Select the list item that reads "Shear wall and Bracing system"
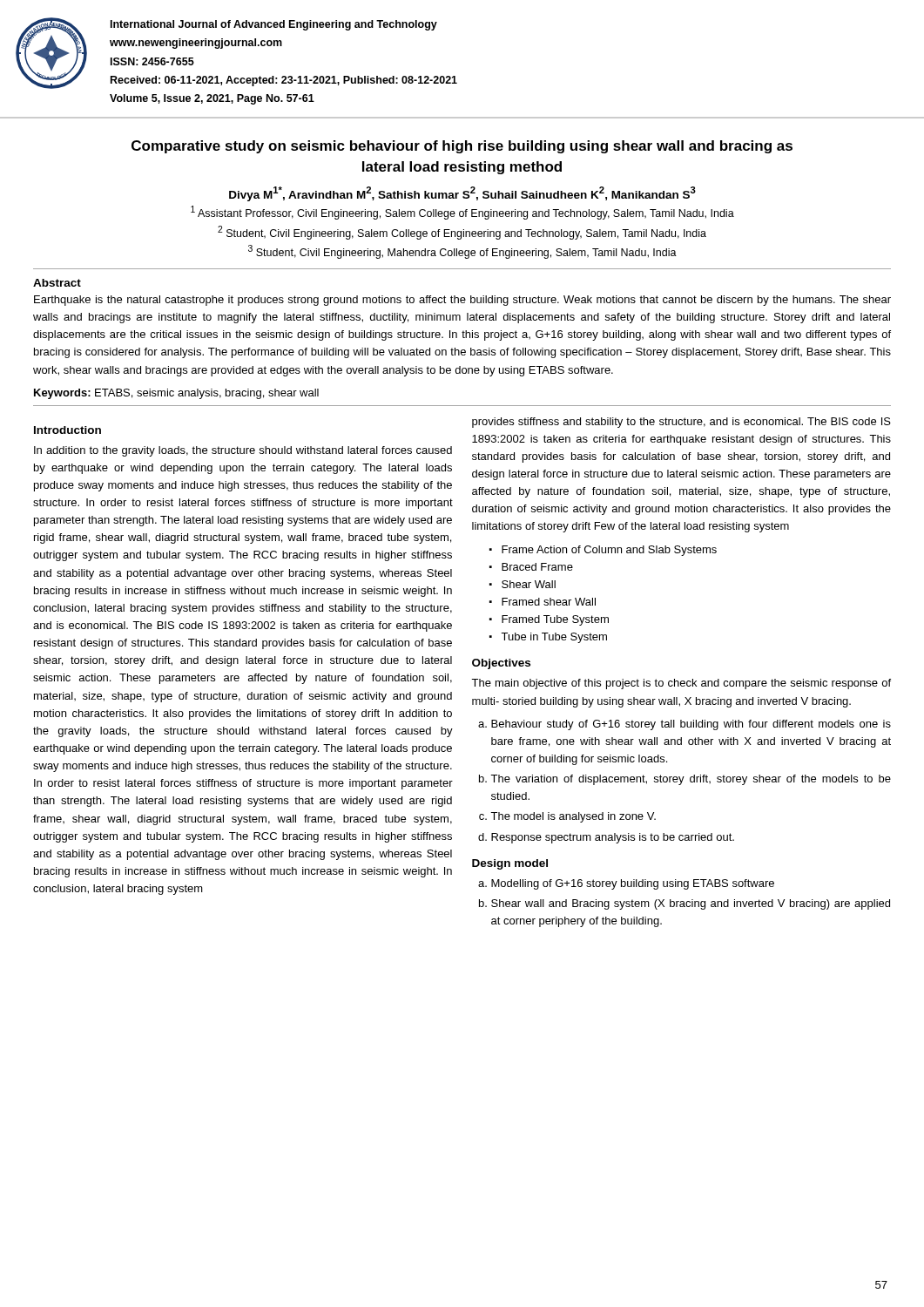924x1307 pixels. tap(691, 912)
